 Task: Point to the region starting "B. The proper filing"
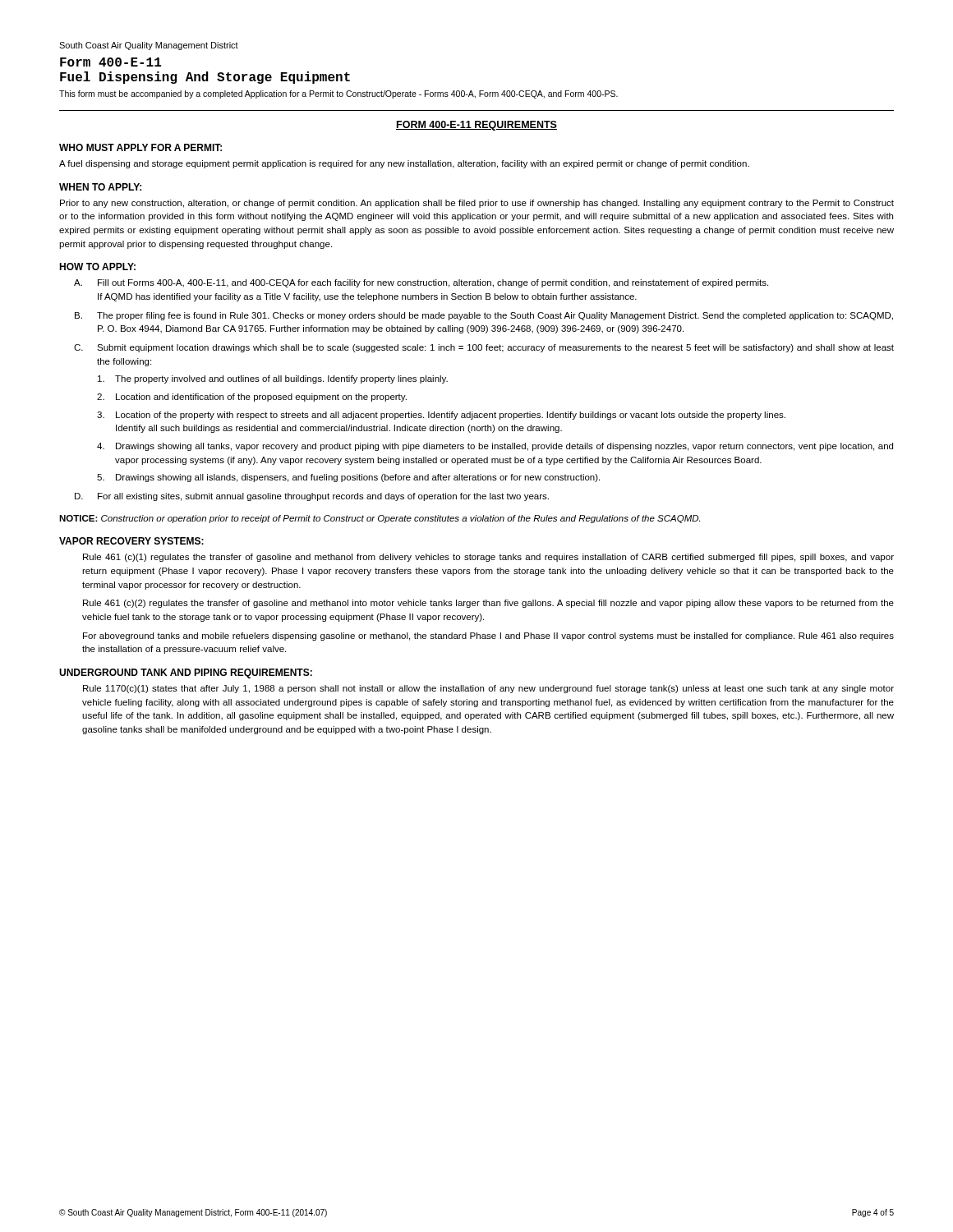[x=484, y=322]
